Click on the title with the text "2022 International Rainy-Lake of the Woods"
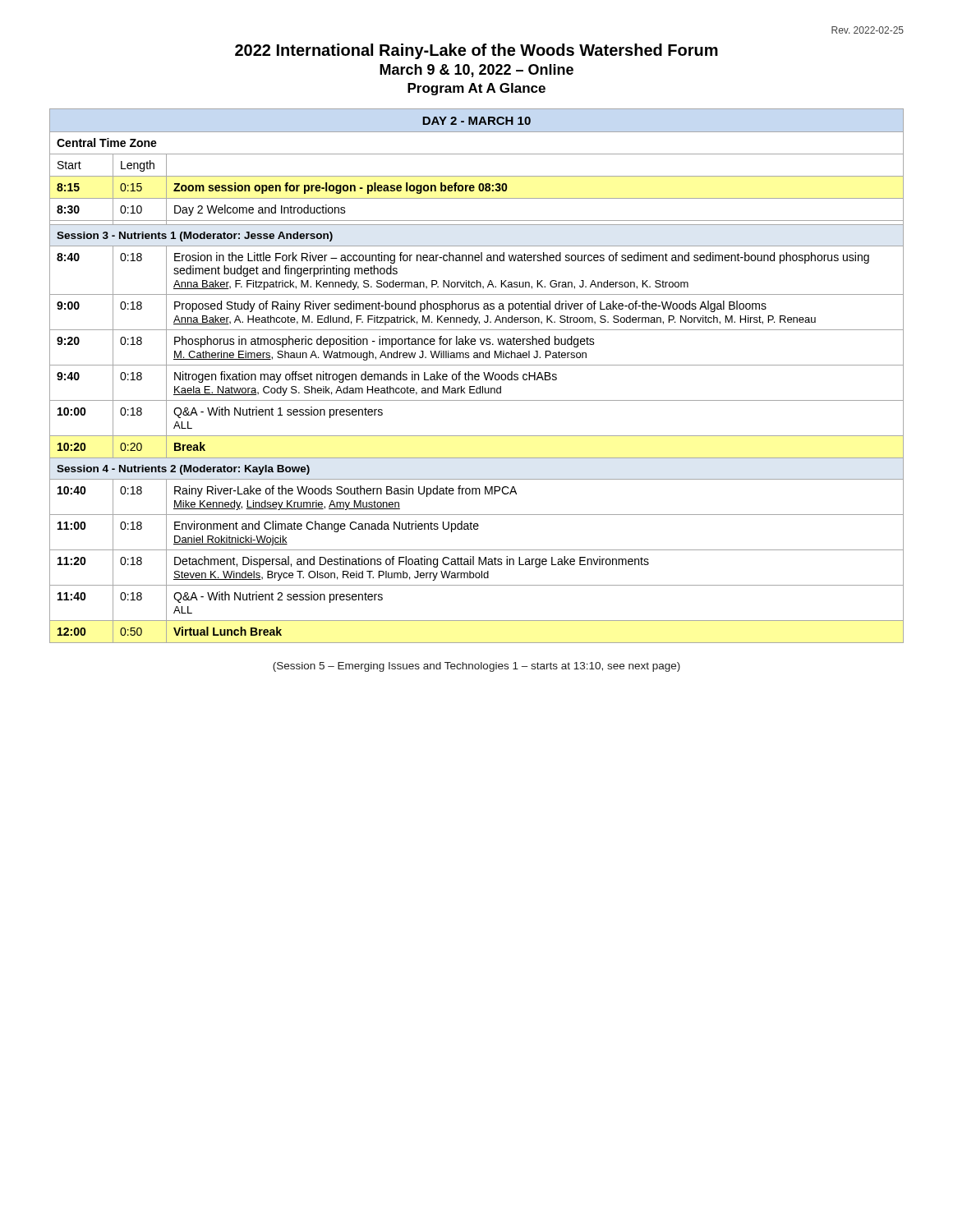Viewport: 953px width, 1232px height. coord(476,50)
